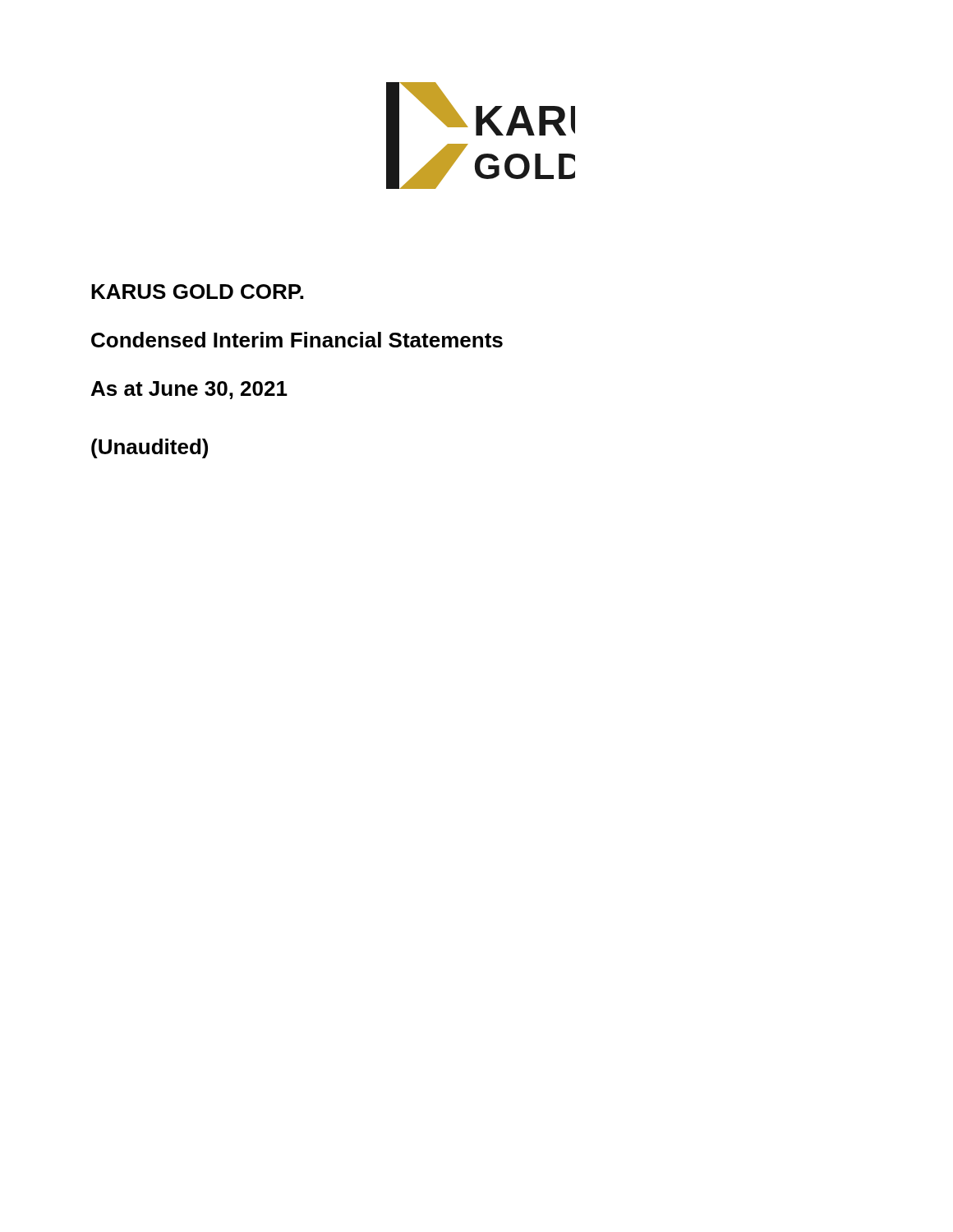
Task: Select a logo
Action: pyautogui.click(x=476, y=140)
